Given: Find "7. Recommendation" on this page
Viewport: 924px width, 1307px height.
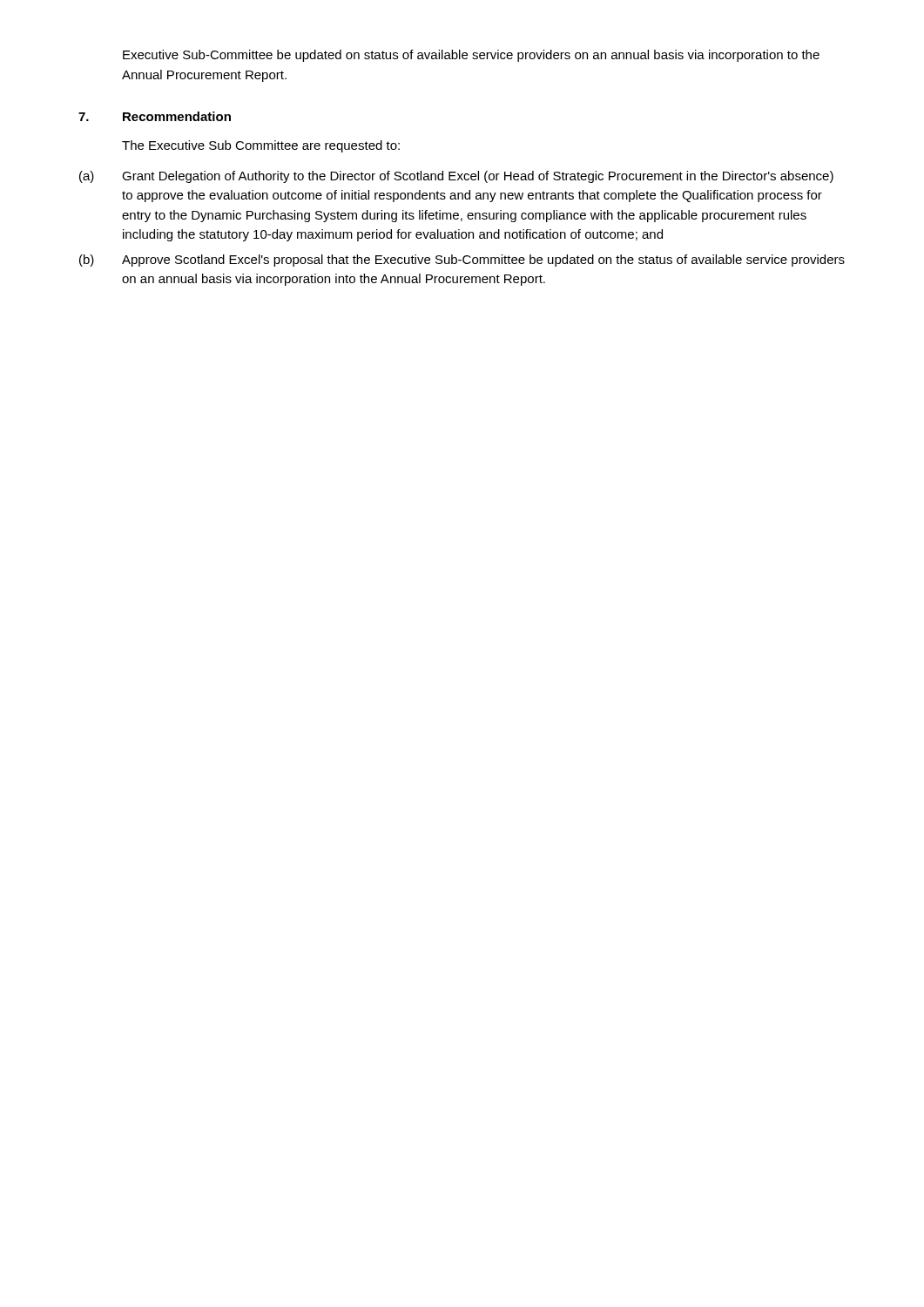Looking at the screenshot, I should point(155,116).
